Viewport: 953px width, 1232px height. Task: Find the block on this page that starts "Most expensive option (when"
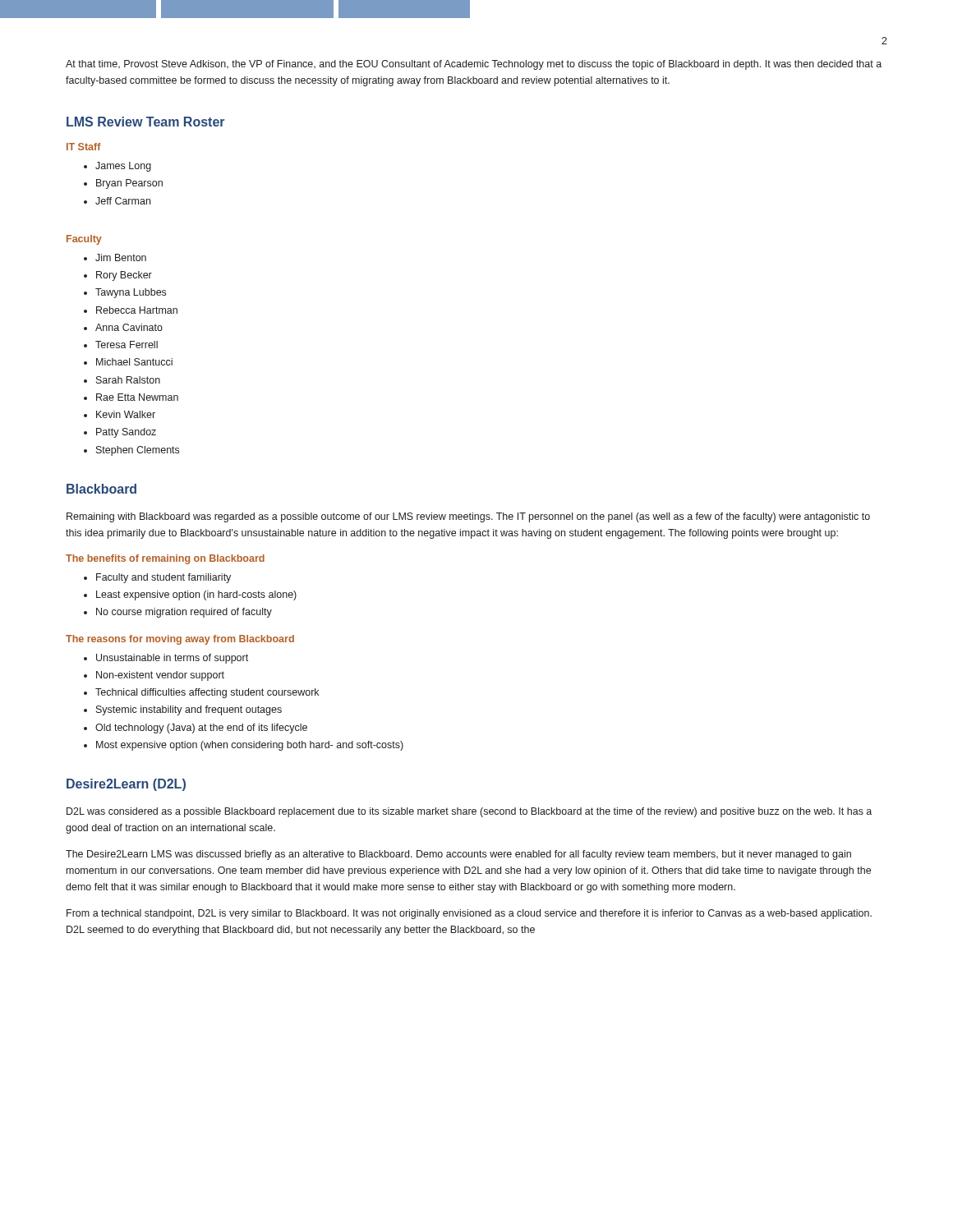click(244, 746)
